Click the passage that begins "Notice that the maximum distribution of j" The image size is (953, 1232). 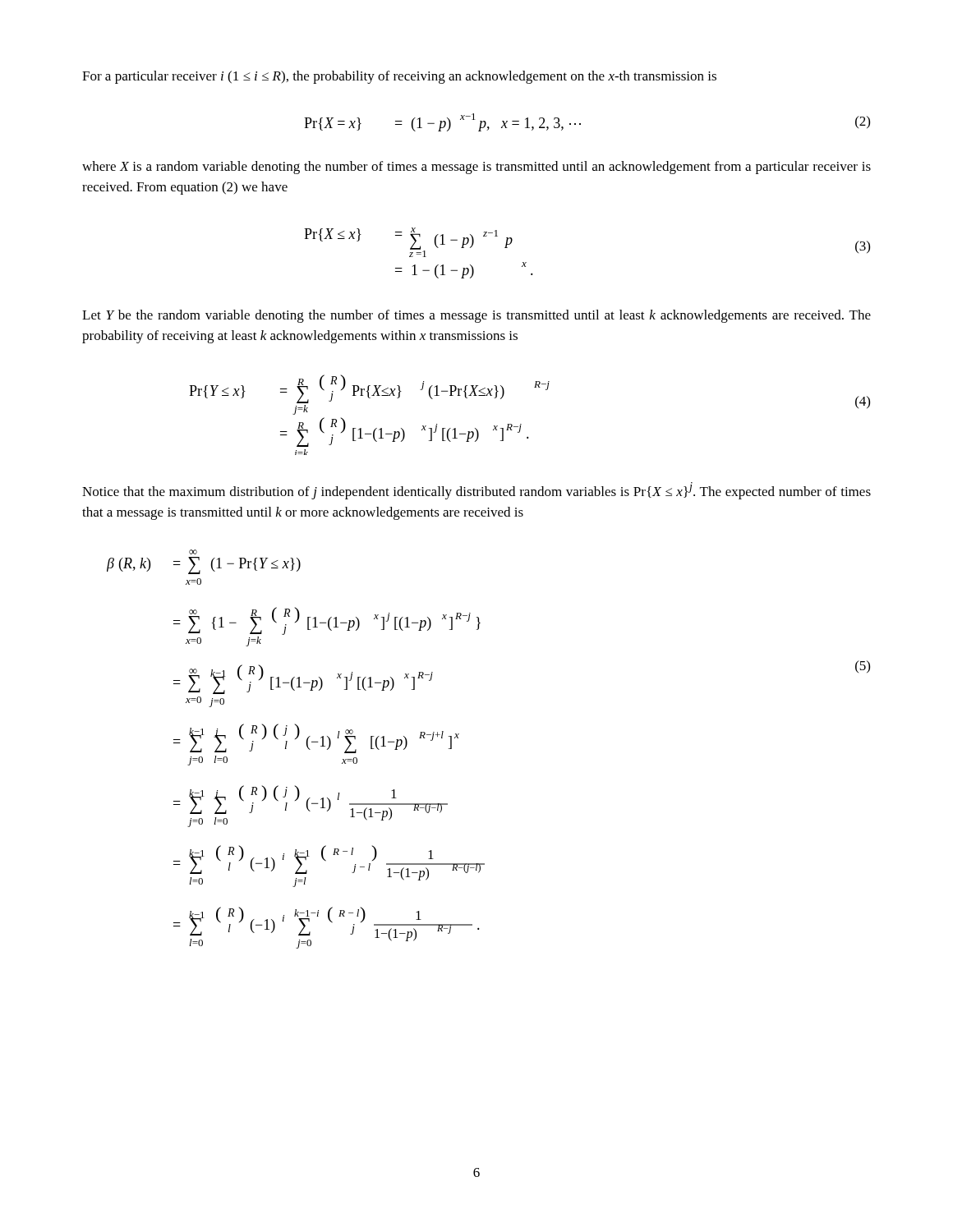pos(476,499)
